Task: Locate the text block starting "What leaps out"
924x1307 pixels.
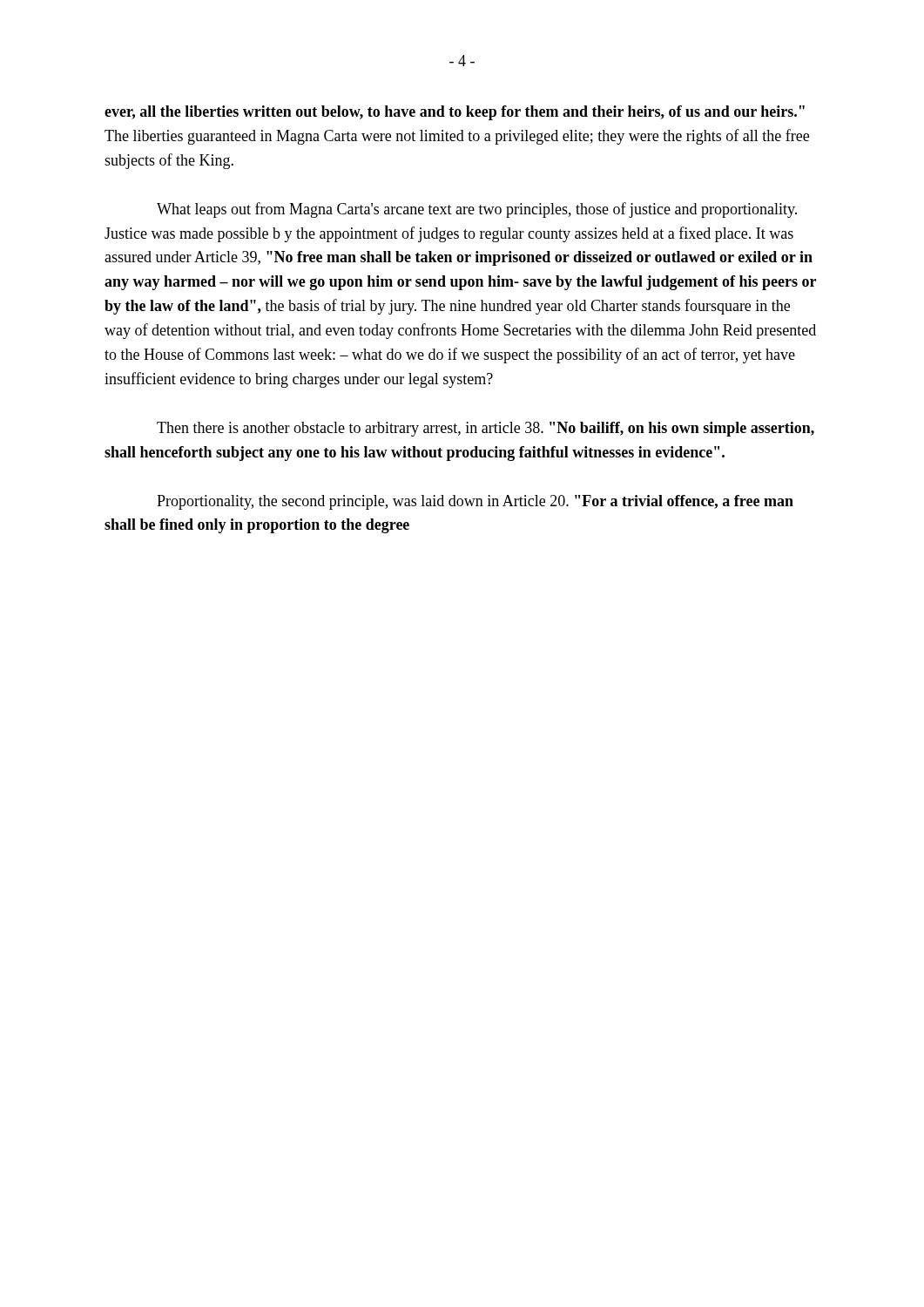Action: (x=460, y=294)
